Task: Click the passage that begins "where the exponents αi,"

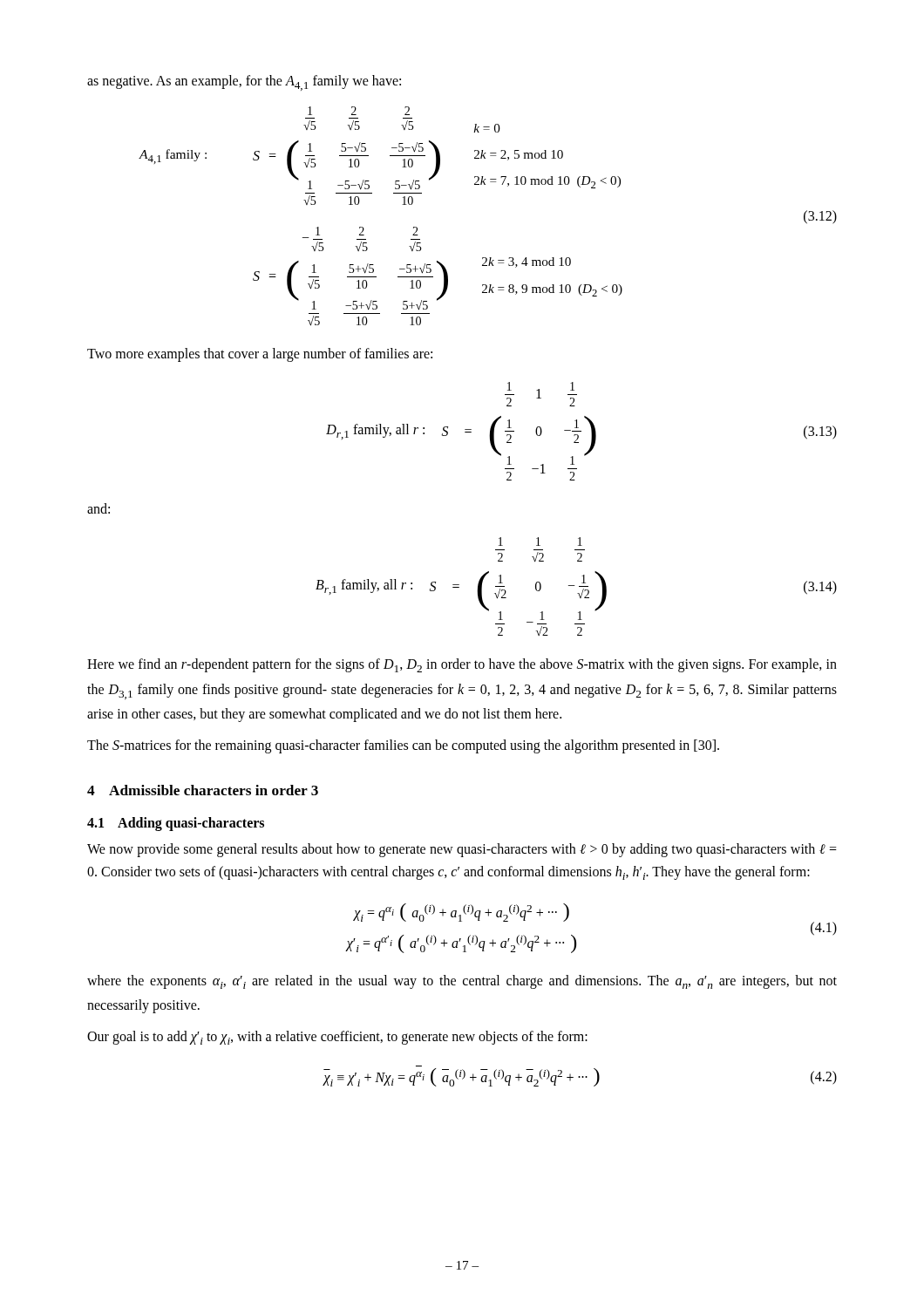Action: tap(462, 993)
